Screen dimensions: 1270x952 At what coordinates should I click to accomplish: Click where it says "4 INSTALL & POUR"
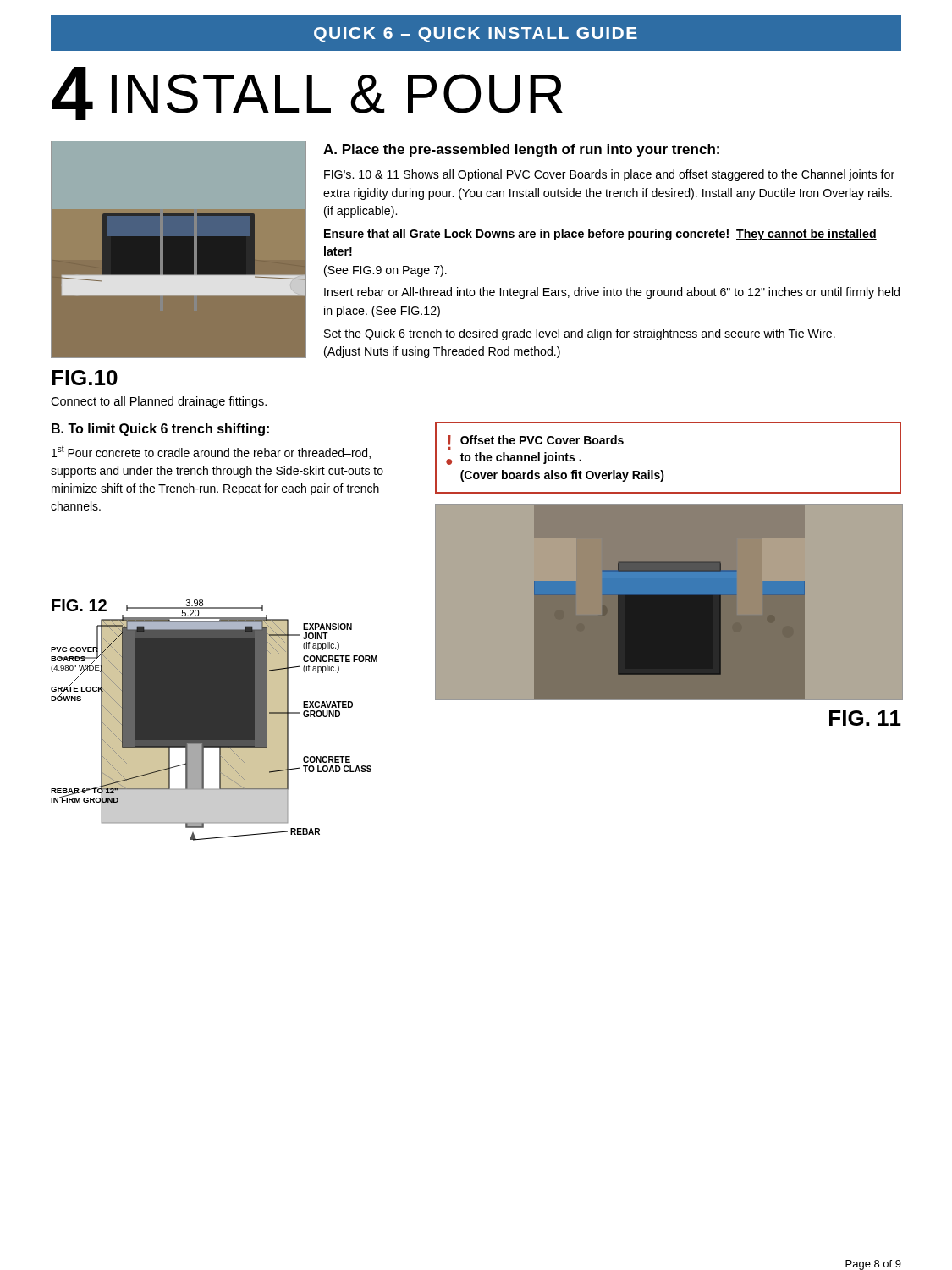[x=309, y=94]
